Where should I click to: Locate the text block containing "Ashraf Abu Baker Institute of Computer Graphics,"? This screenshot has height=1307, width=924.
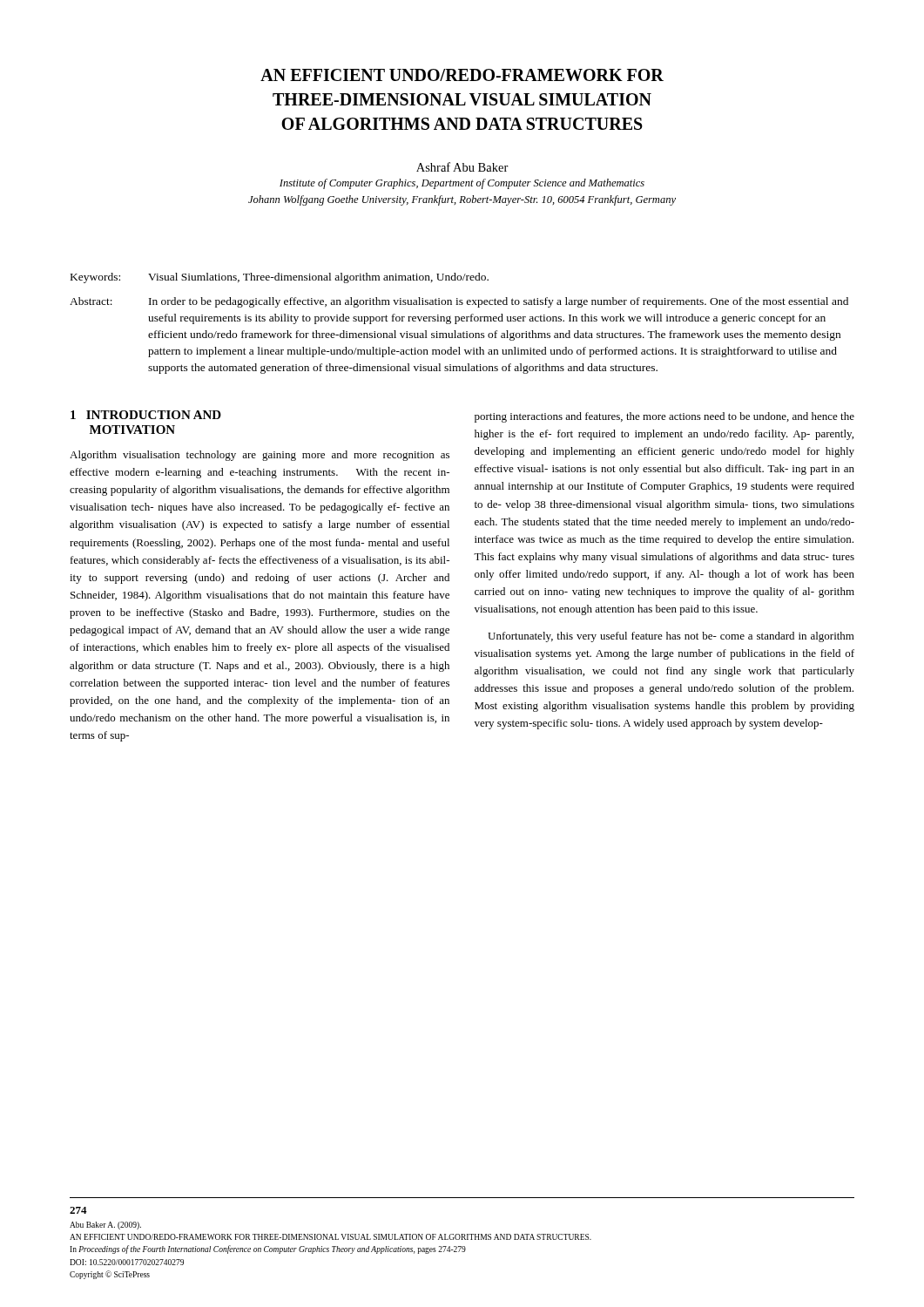462,184
